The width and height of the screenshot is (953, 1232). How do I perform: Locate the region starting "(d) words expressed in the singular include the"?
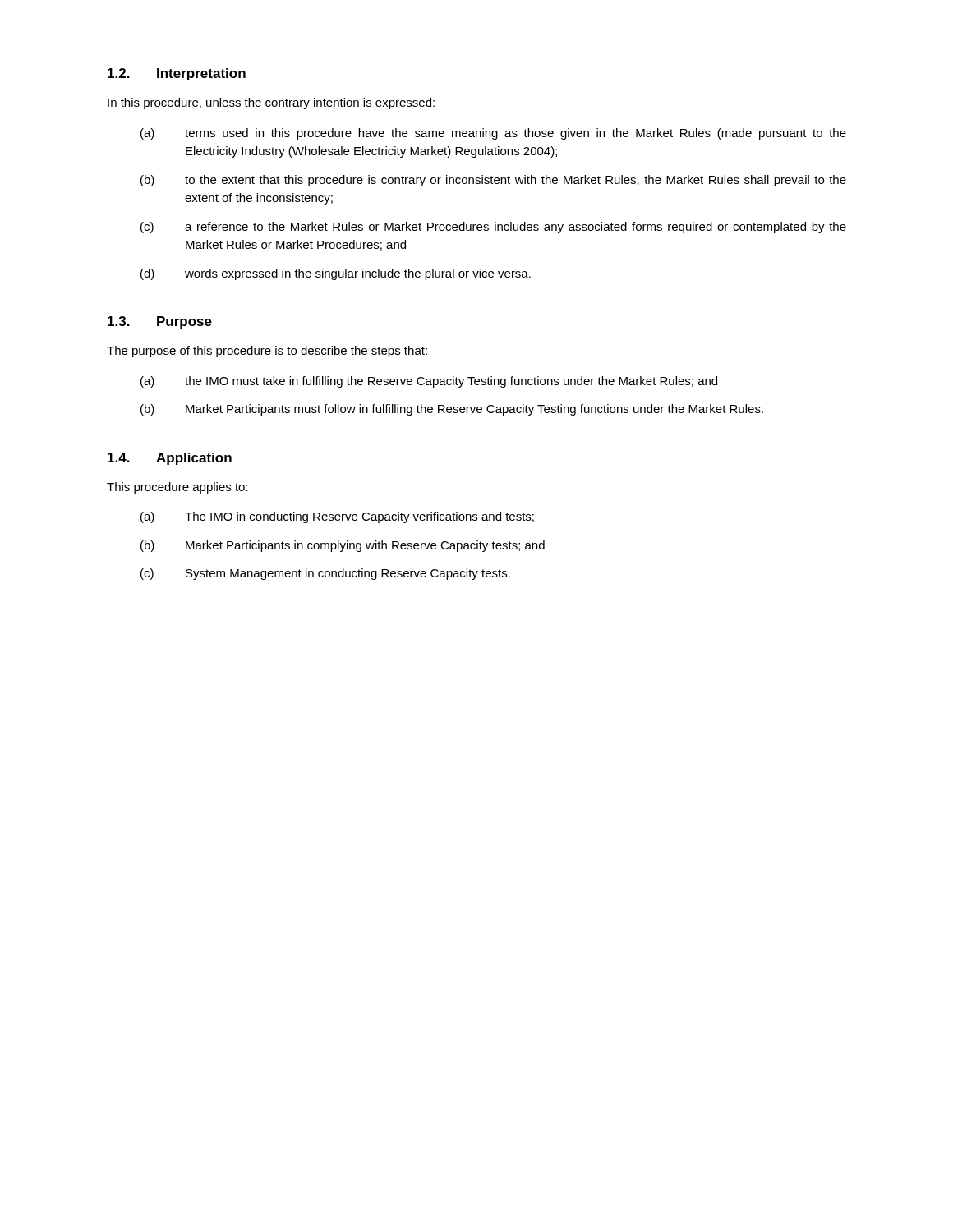point(493,273)
